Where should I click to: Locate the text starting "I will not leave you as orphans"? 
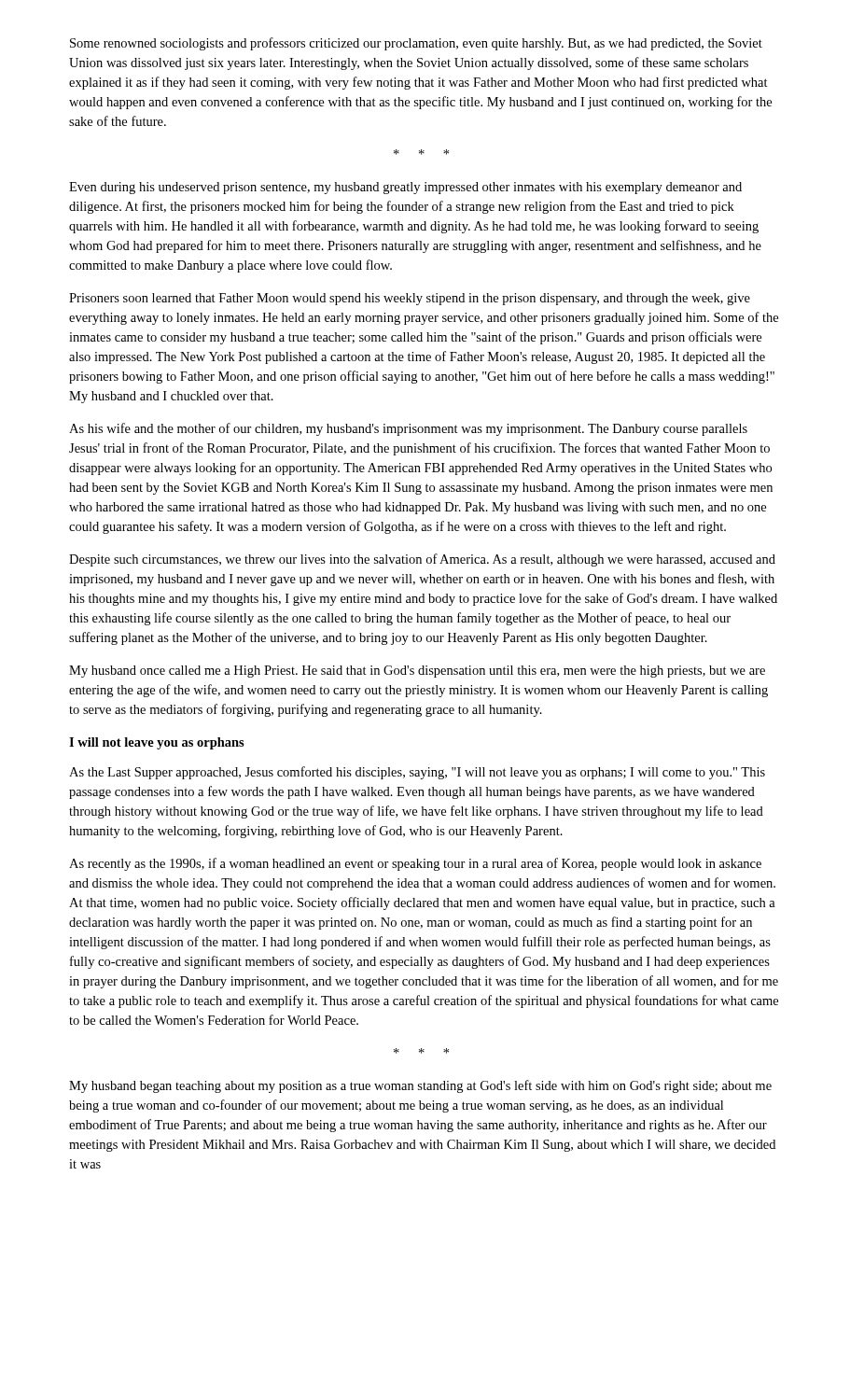[157, 742]
